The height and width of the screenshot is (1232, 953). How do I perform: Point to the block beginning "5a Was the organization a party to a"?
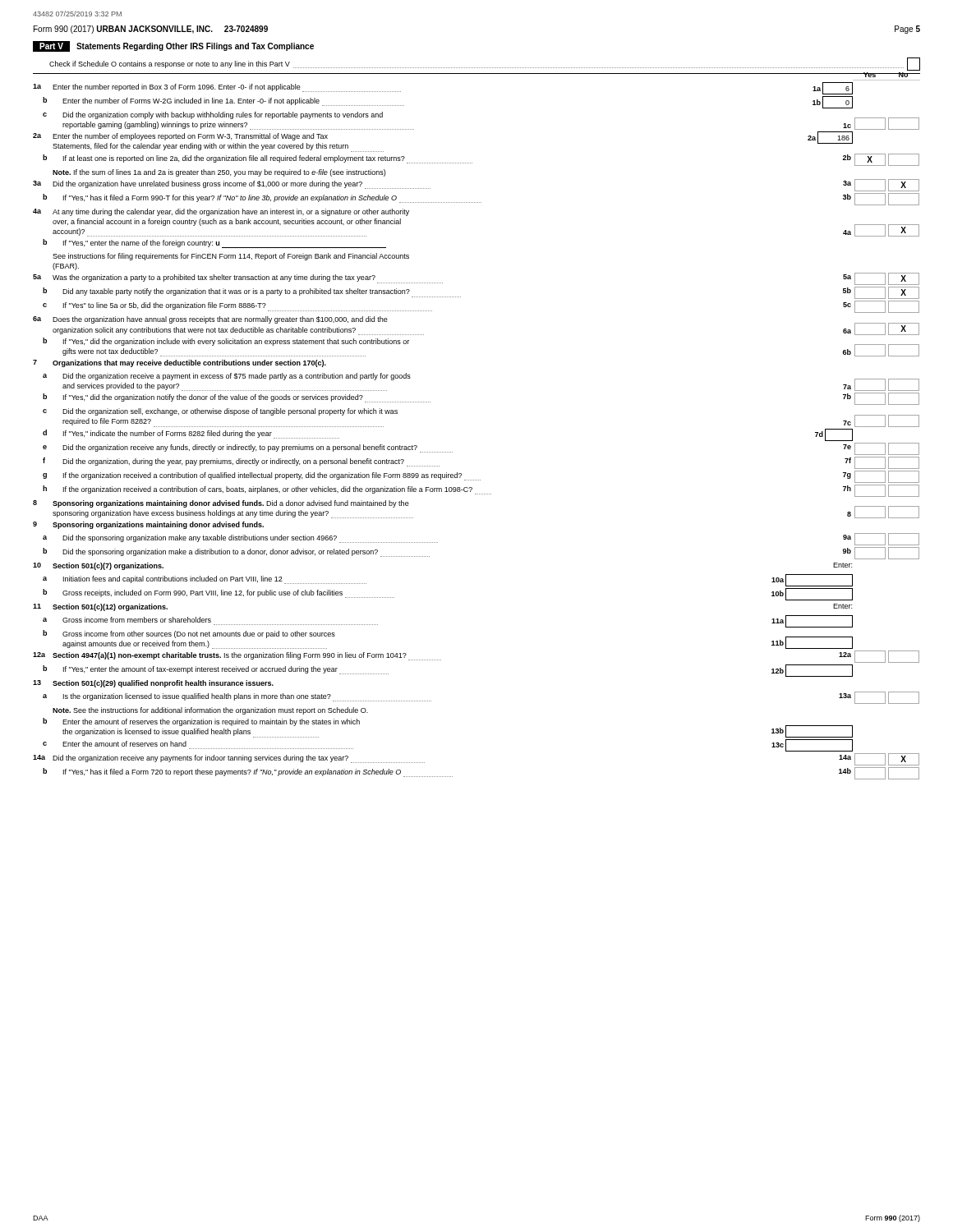click(x=217, y=279)
